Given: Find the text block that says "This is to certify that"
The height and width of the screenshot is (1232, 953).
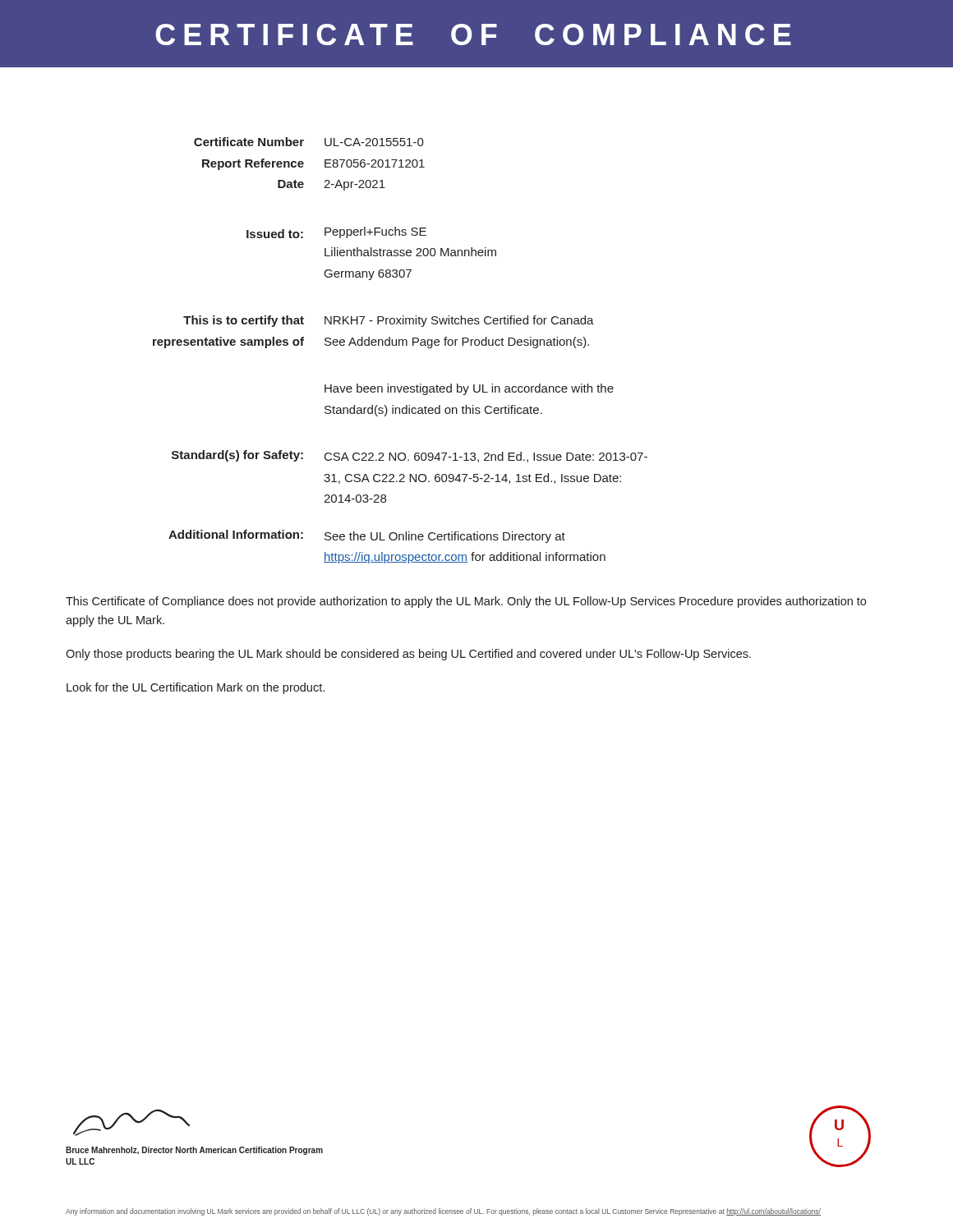Looking at the screenshot, I should tap(476, 331).
